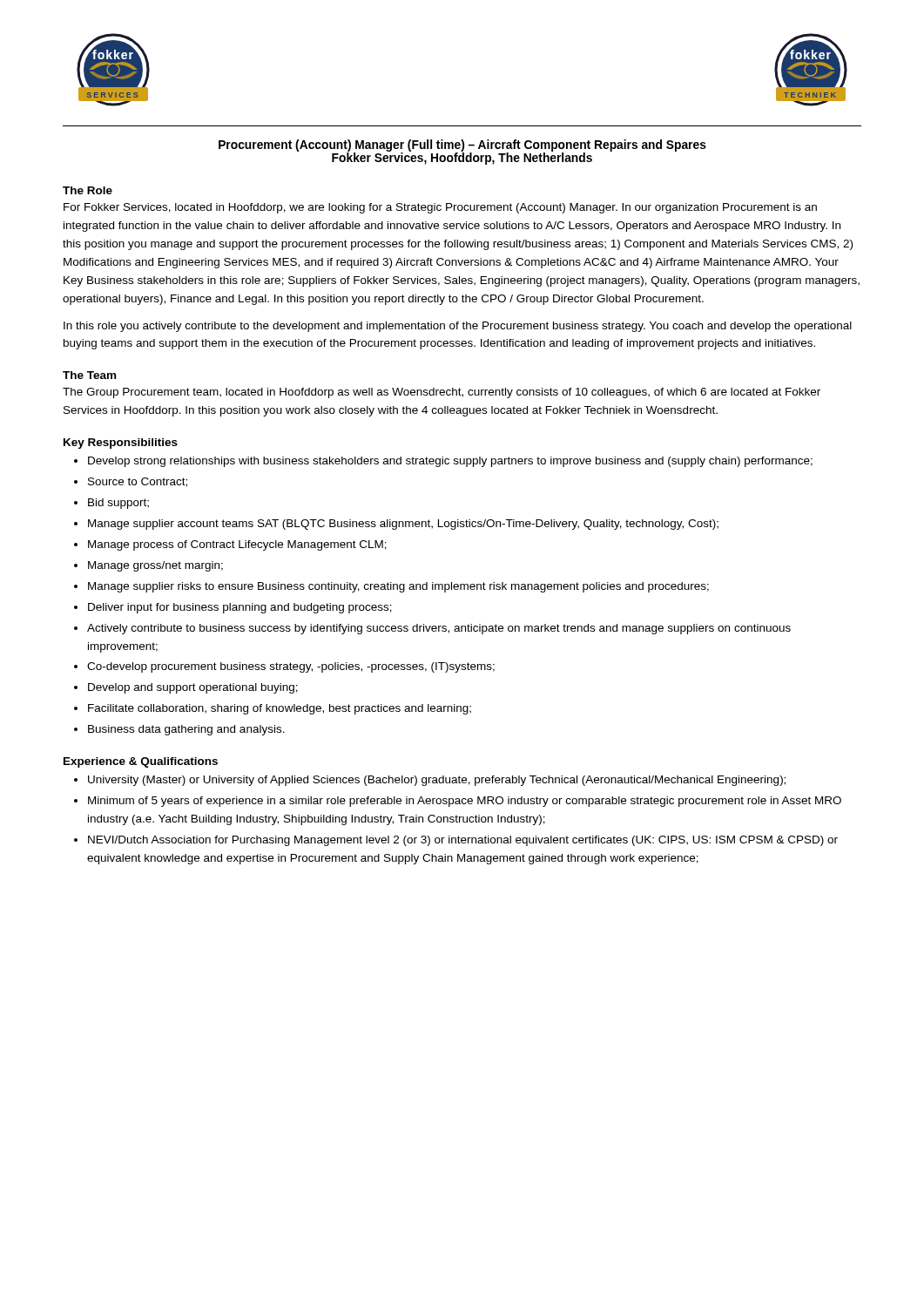Click on the list item that says "Bid support;"
924x1307 pixels.
[x=119, y=502]
